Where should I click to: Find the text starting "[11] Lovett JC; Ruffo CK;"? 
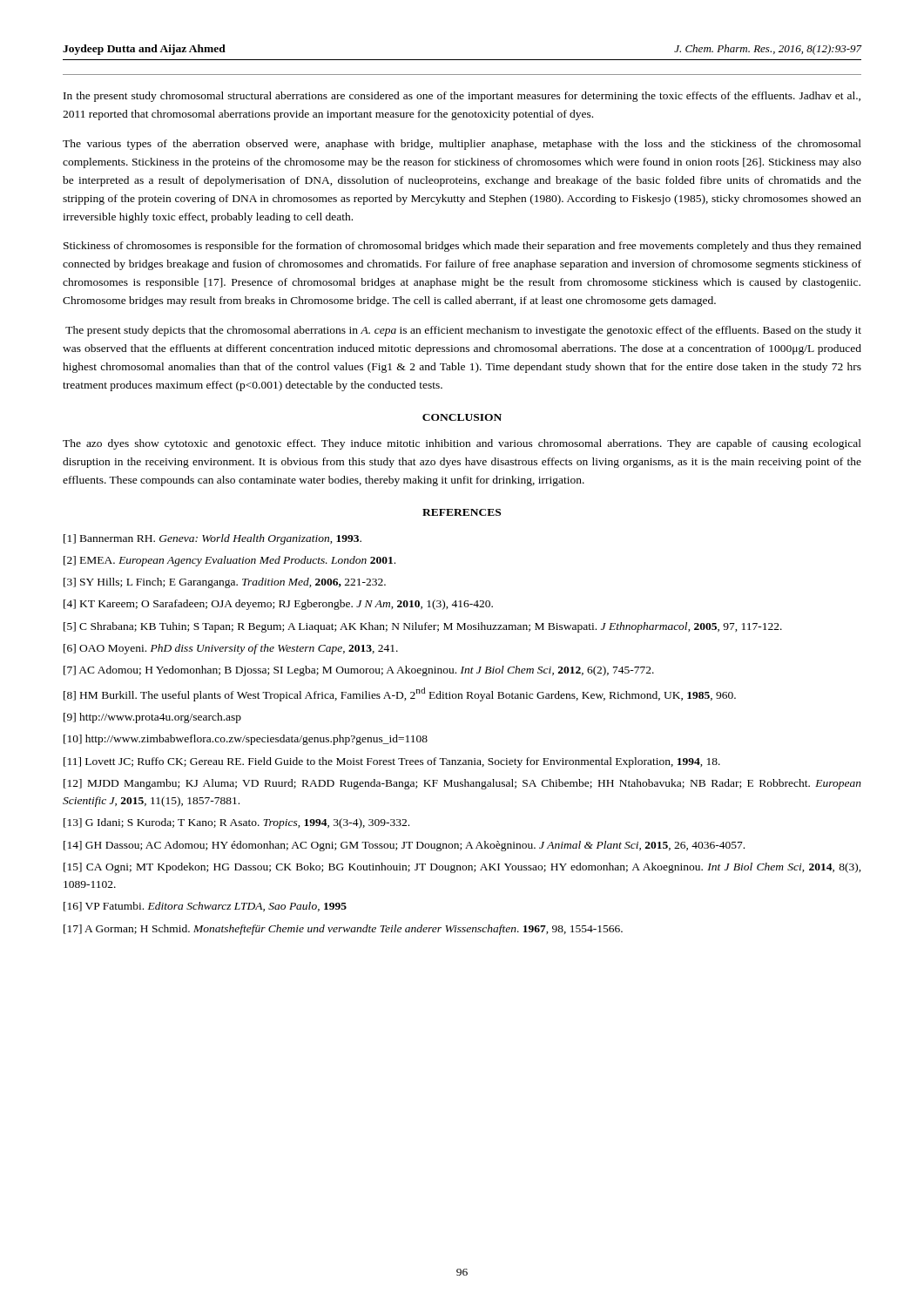click(x=392, y=761)
